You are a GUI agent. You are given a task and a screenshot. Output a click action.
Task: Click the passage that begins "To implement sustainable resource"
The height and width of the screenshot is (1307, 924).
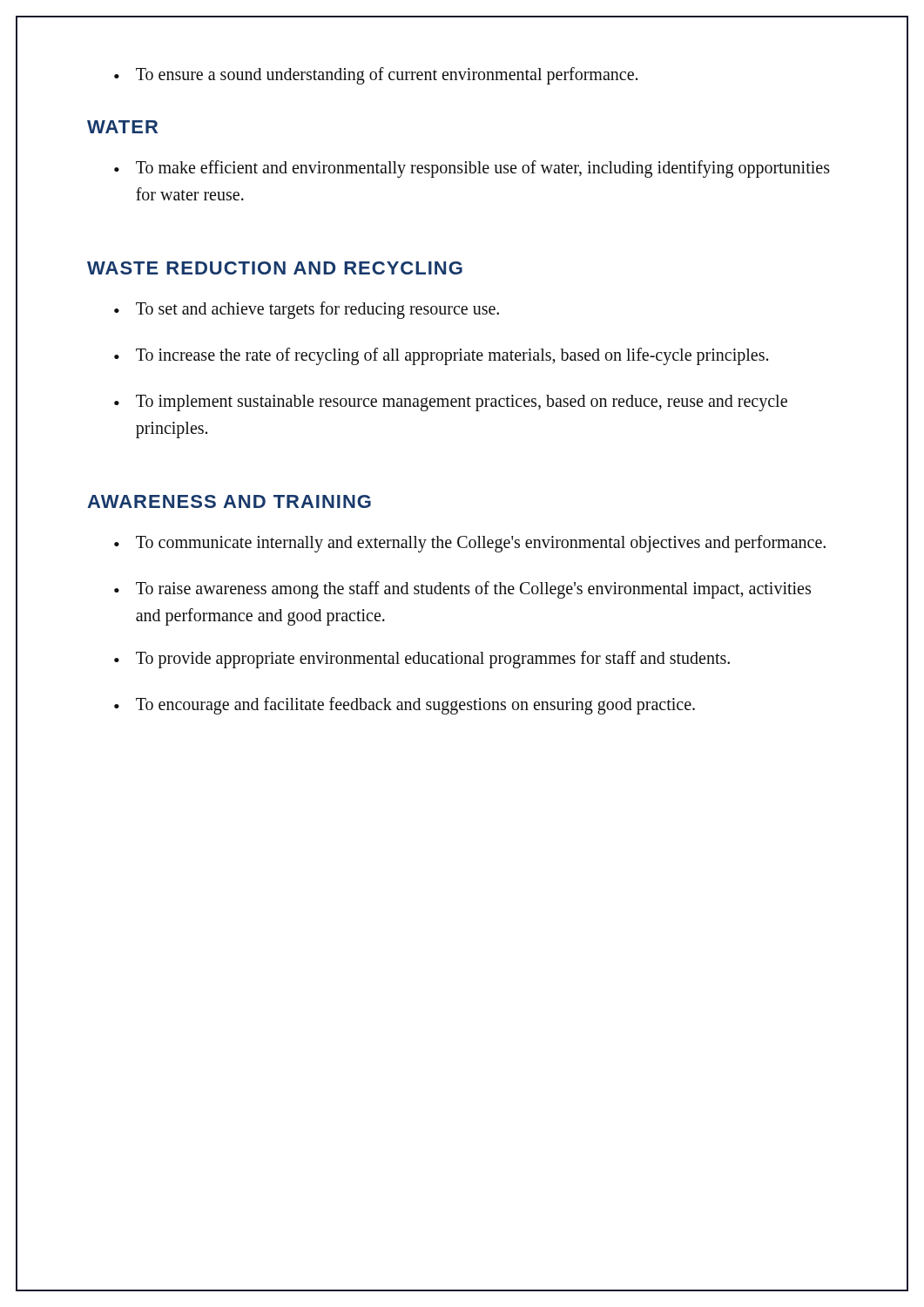point(486,415)
